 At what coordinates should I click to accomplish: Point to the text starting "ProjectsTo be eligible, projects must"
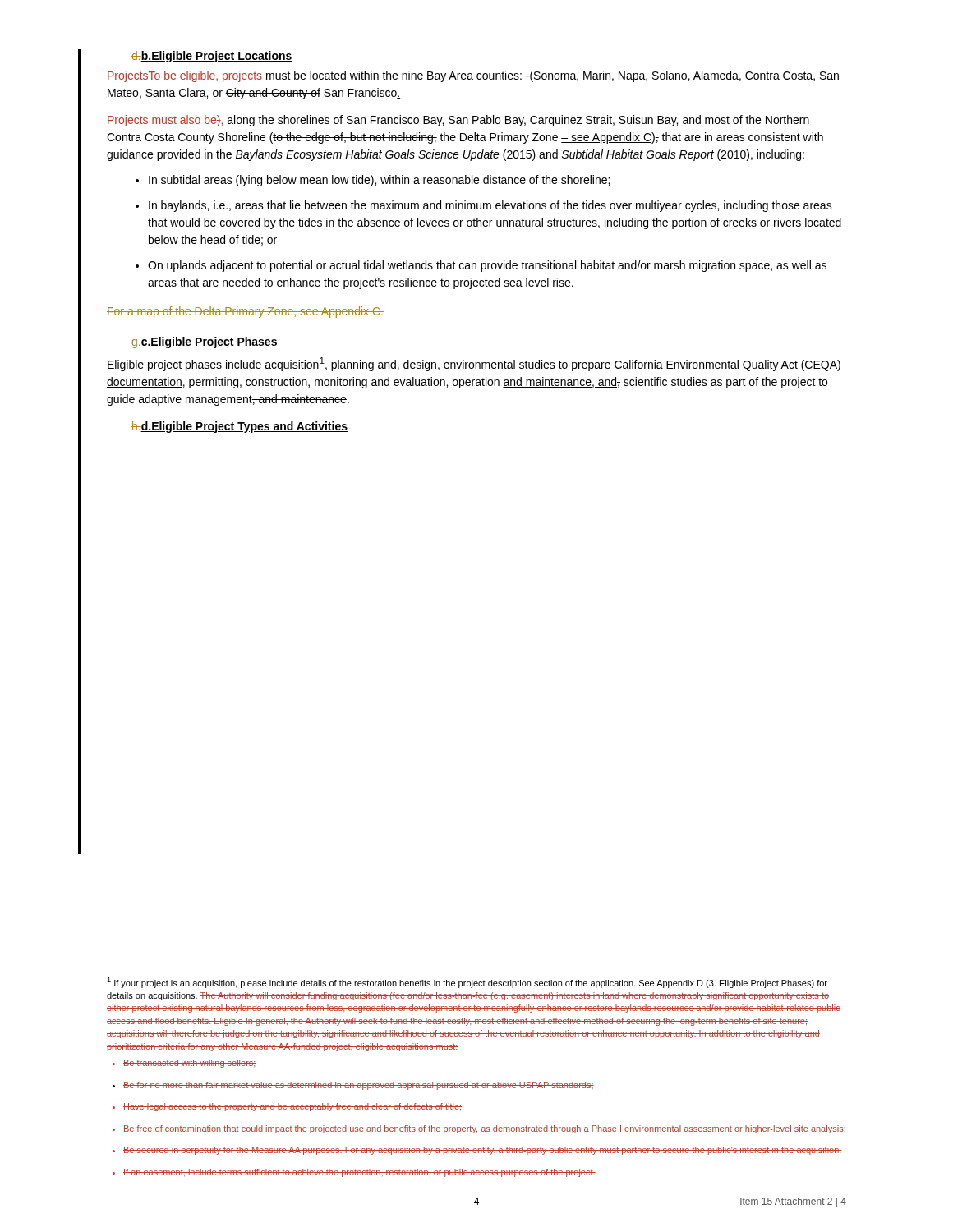coord(473,84)
